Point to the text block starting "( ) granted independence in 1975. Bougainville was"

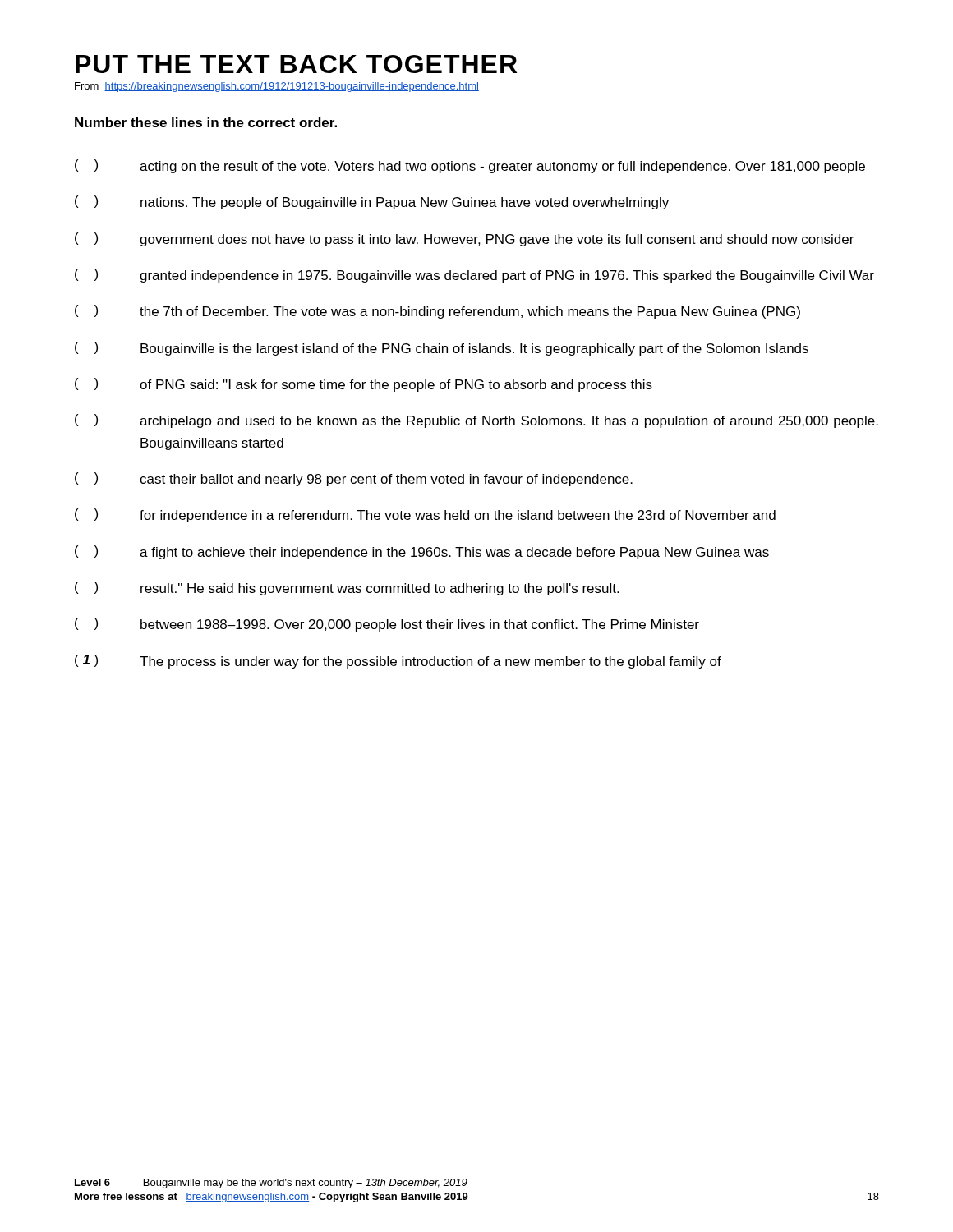(476, 276)
